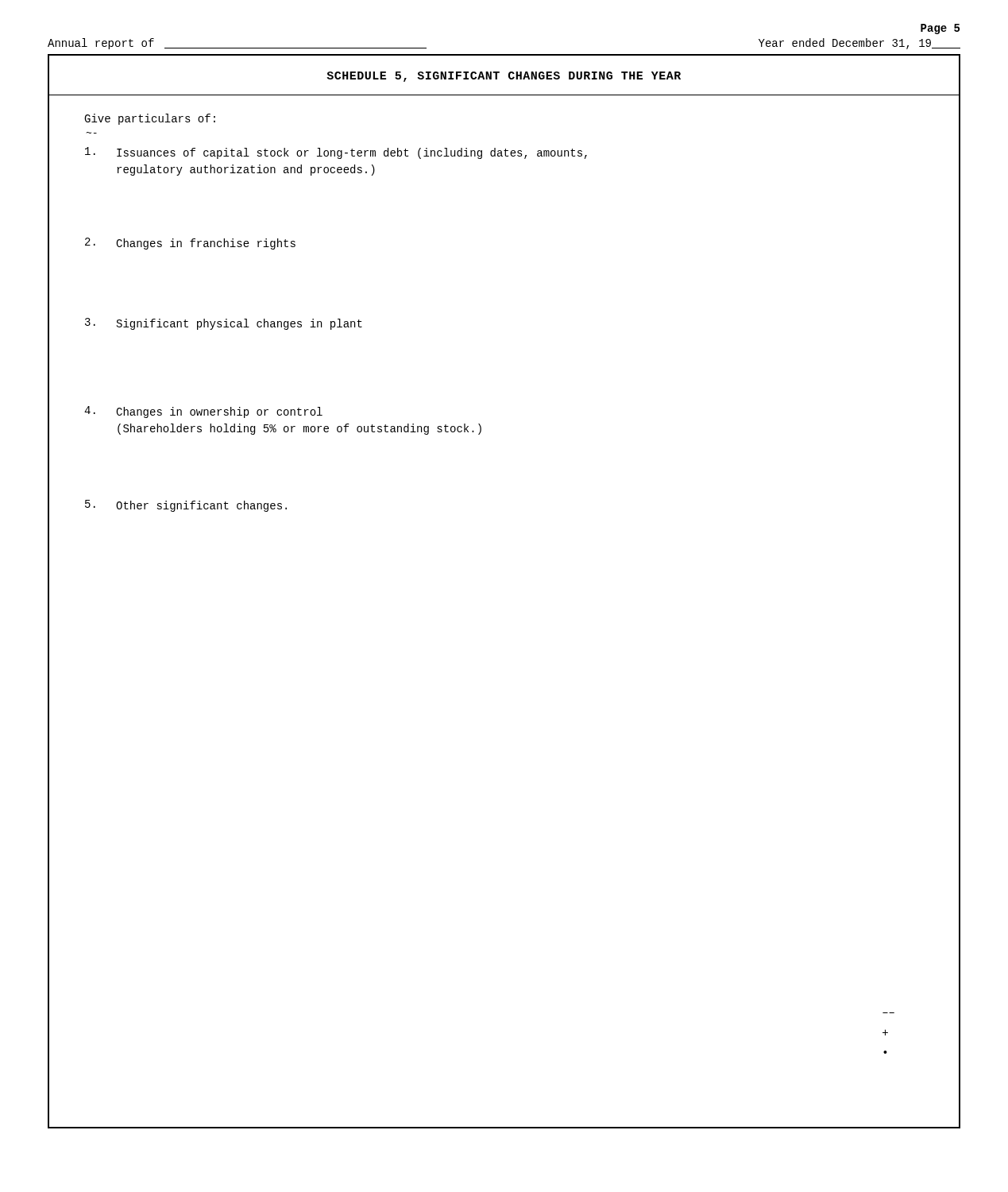The height and width of the screenshot is (1192, 1008).
Task: Locate the text "5. Other significant changes."
Action: pos(187,507)
